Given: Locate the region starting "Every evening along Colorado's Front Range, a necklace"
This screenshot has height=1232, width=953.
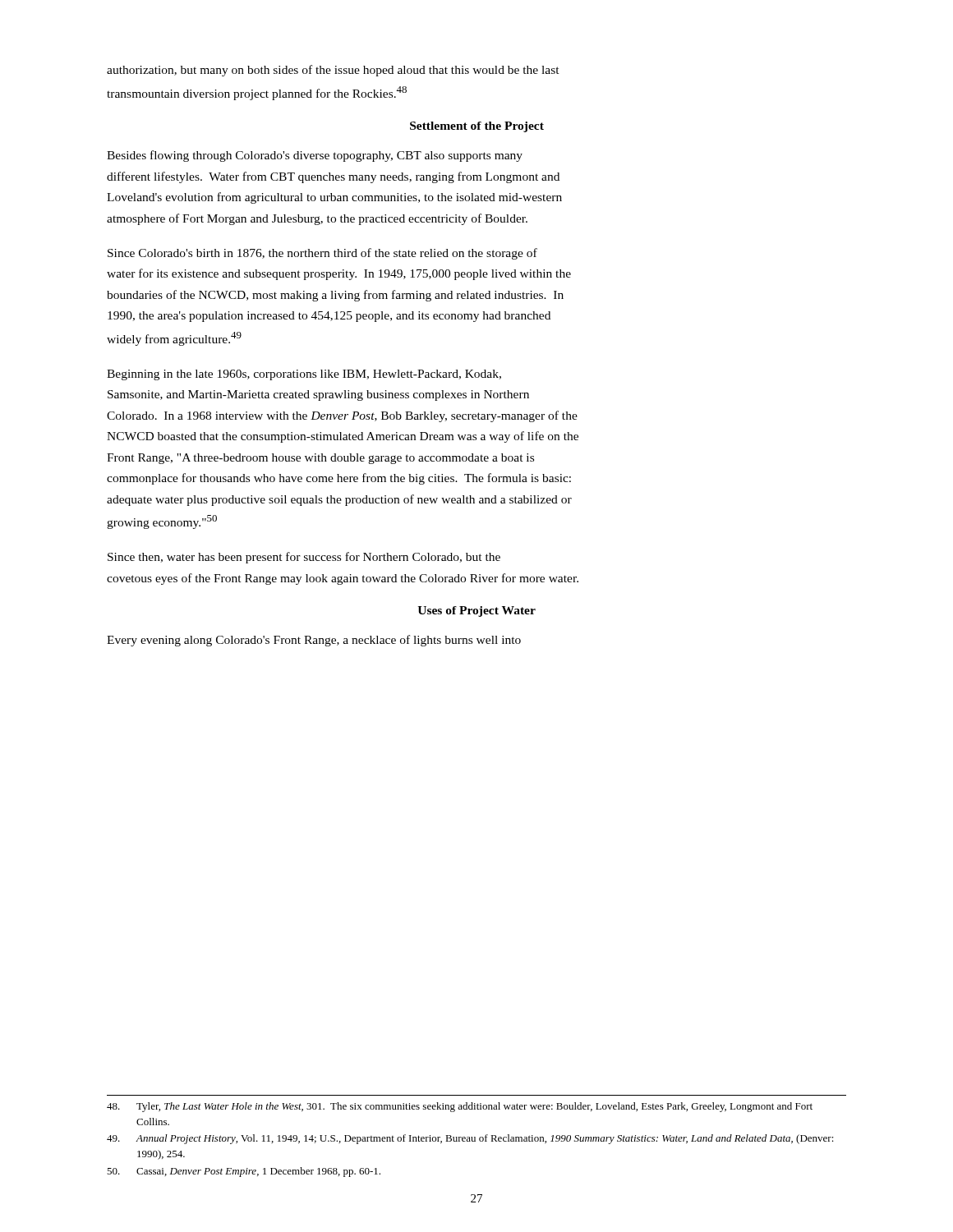Looking at the screenshot, I should 476,640.
